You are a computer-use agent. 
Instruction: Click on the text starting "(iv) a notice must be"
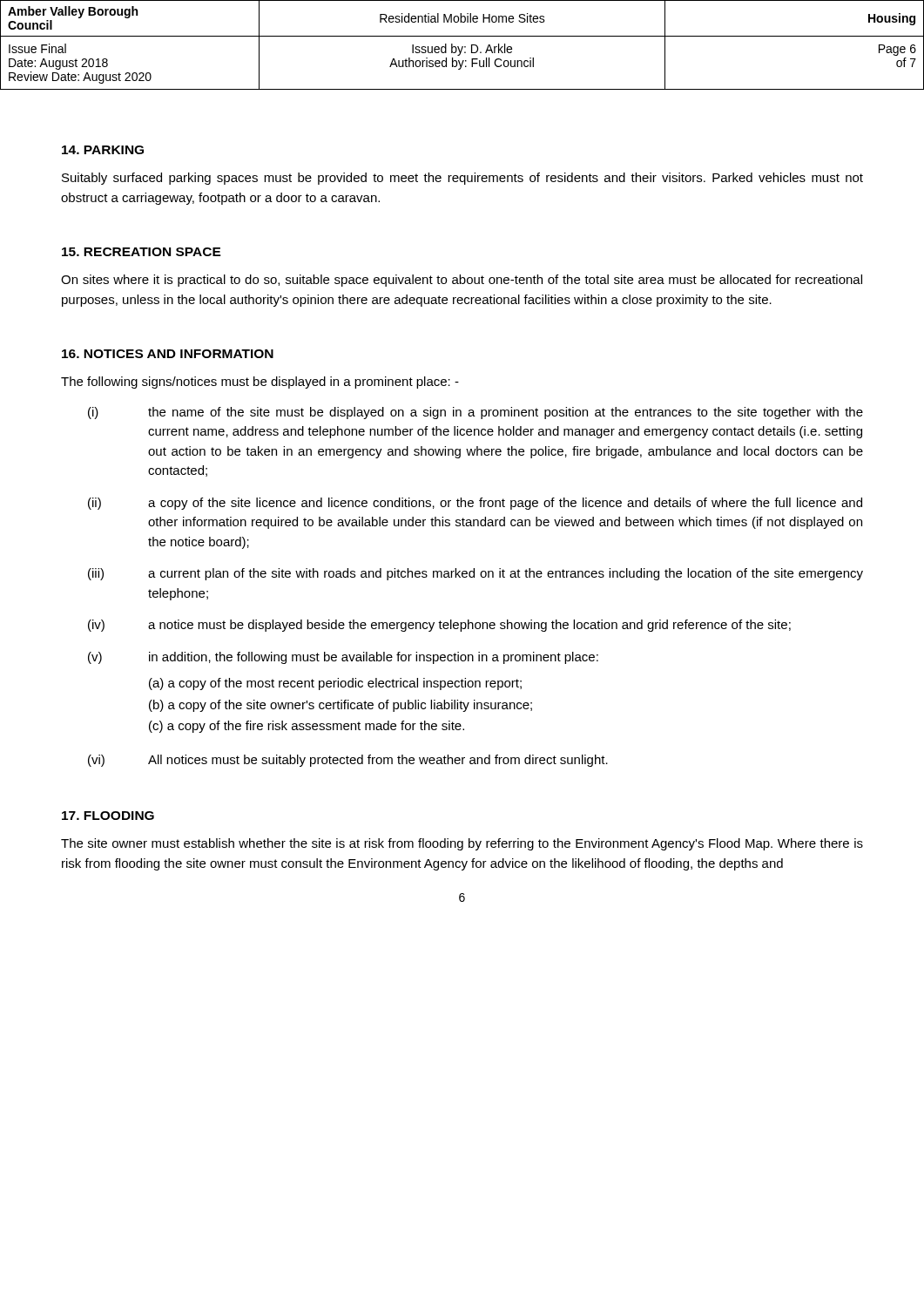[x=462, y=625]
